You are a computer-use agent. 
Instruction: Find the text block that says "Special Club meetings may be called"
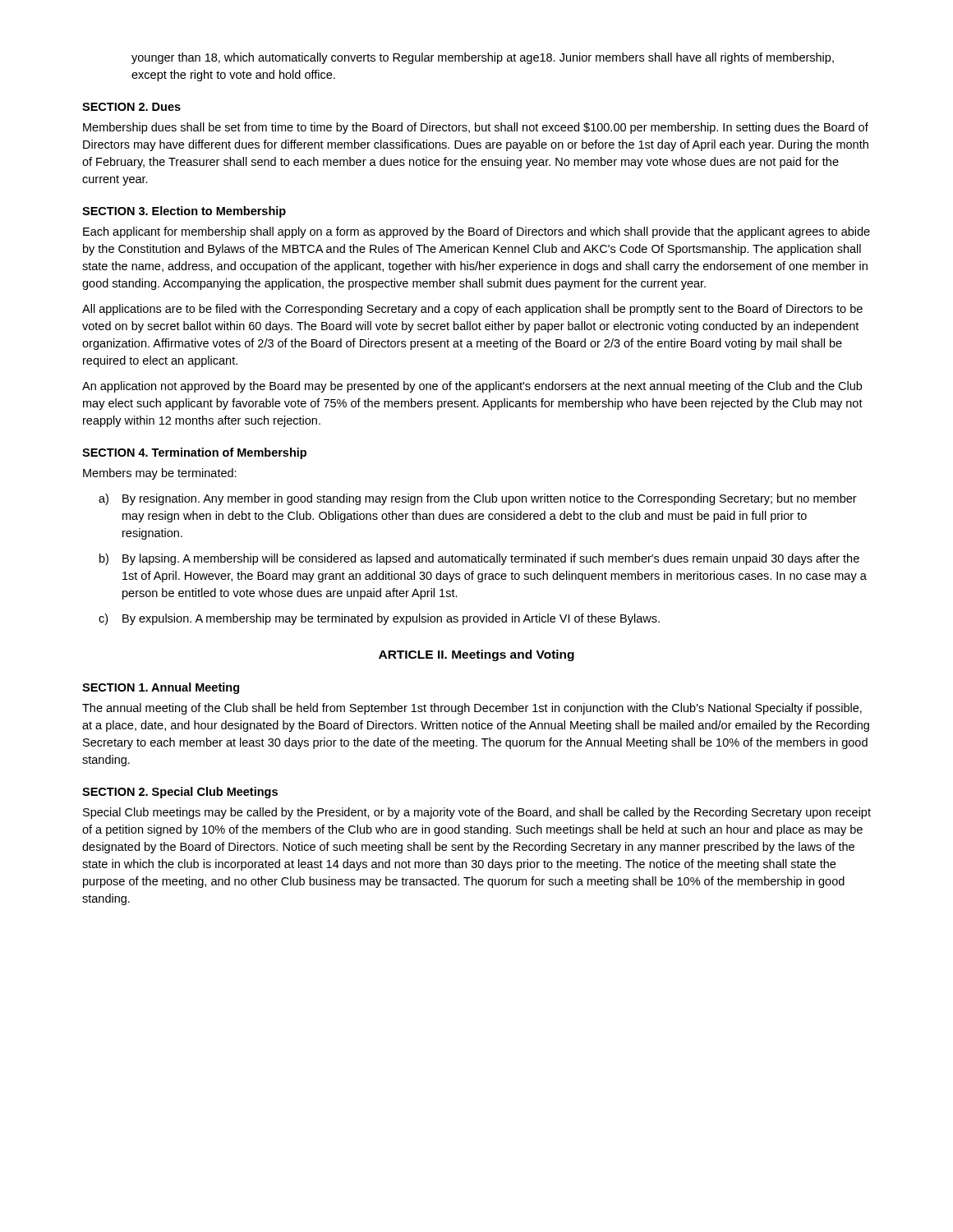click(476, 855)
